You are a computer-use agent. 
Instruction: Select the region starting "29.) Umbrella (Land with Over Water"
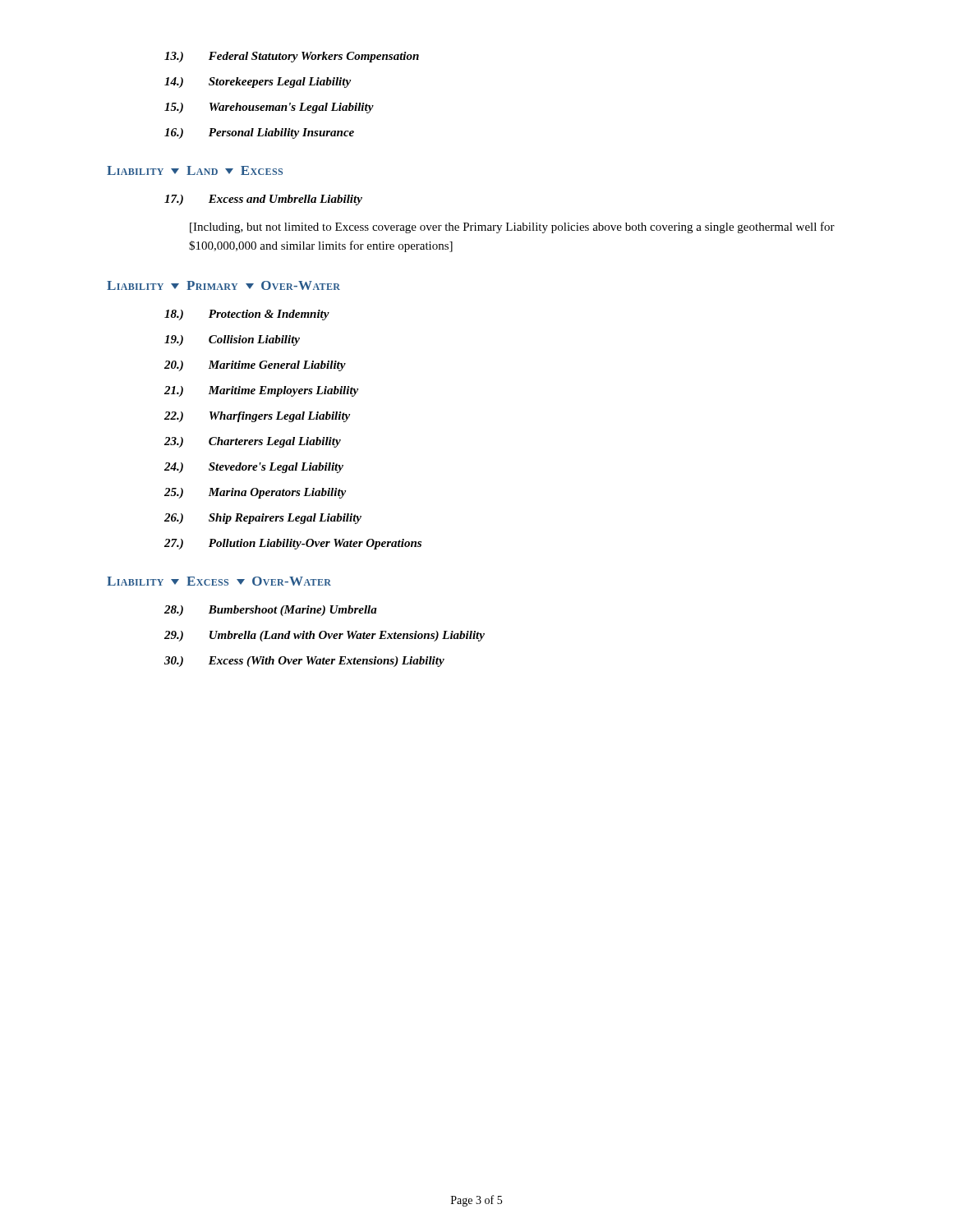(324, 635)
